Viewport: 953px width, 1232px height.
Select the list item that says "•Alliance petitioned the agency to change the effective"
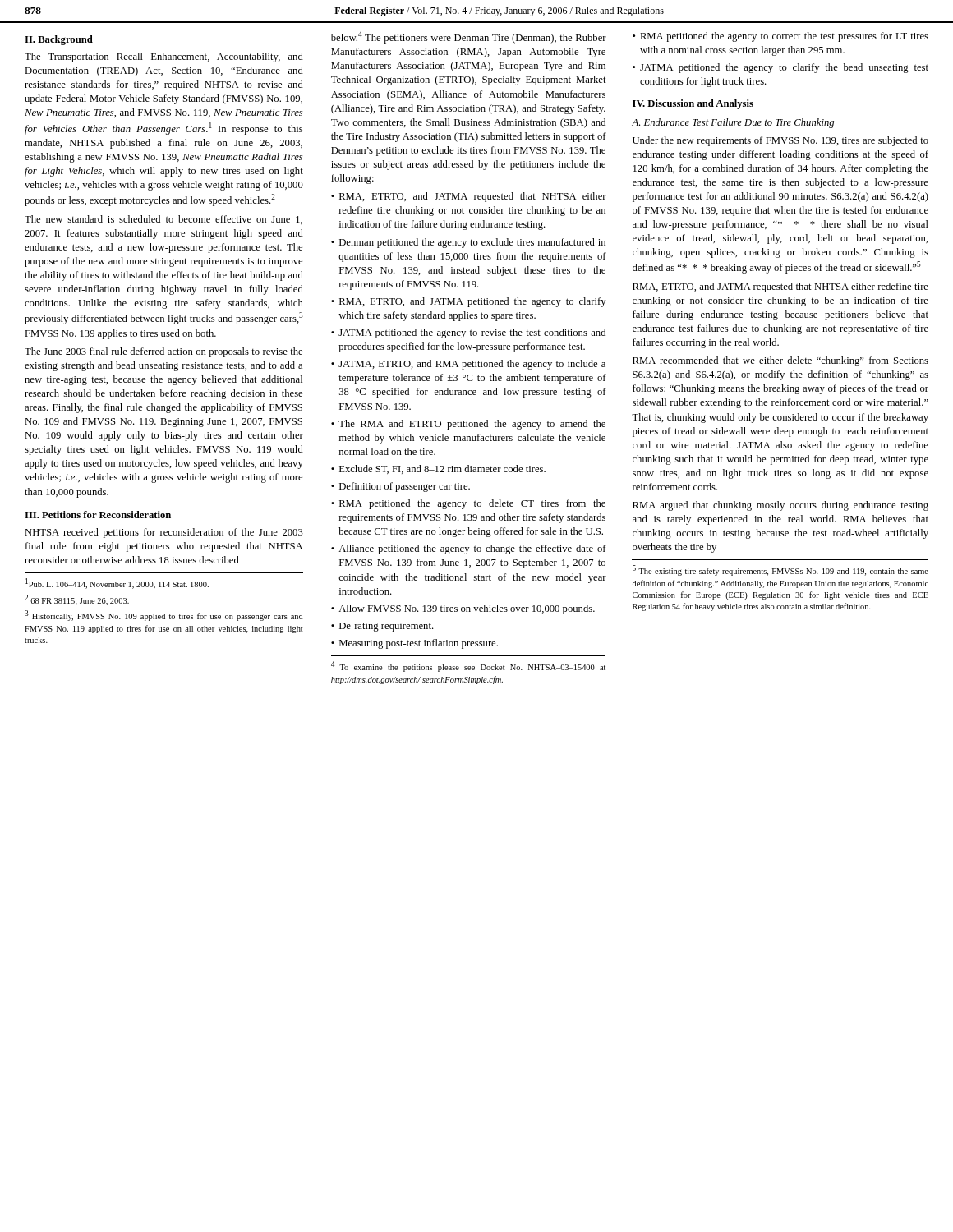(x=468, y=570)
